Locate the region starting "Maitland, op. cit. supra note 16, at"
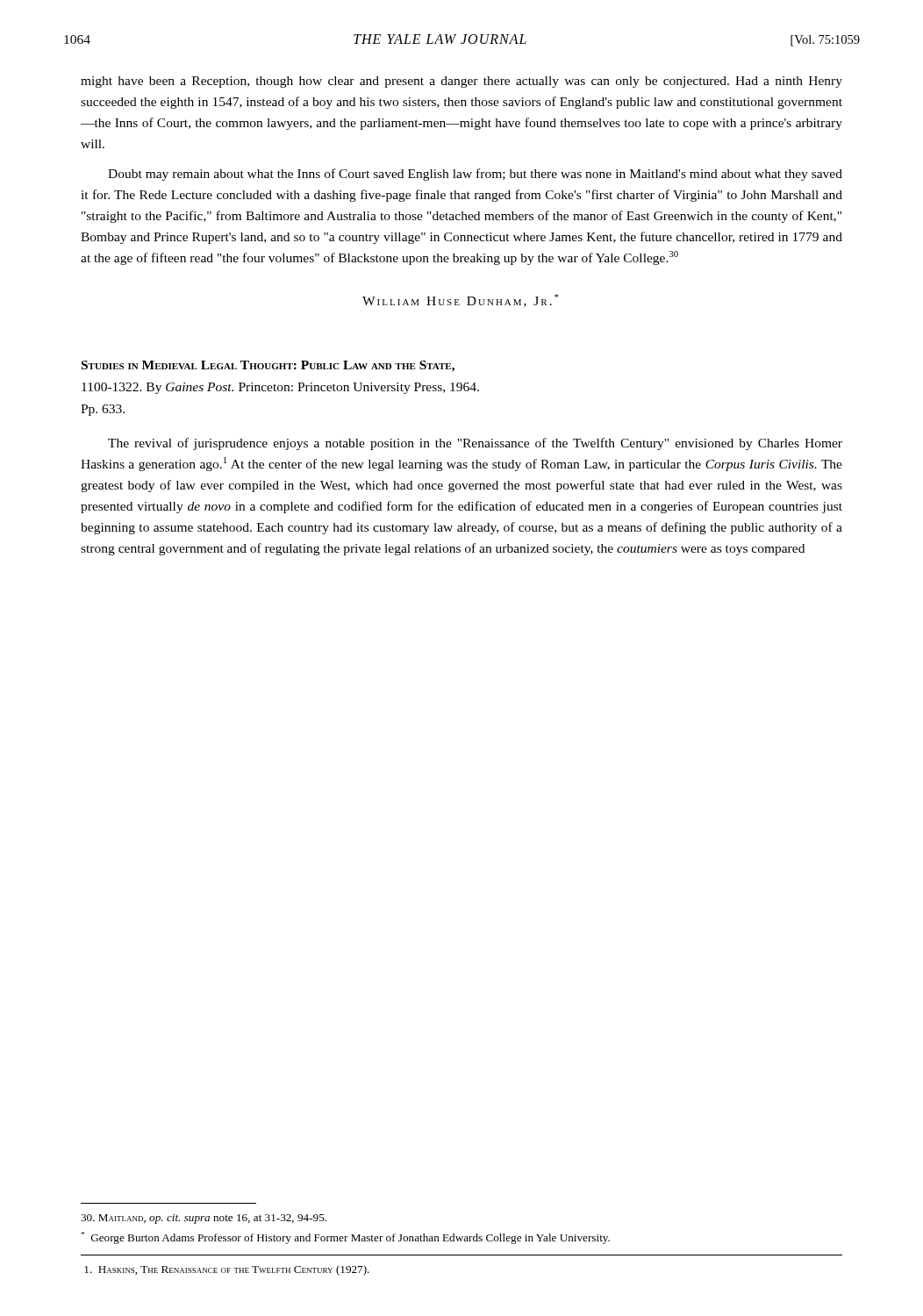Screen dimensions: 1316x923 pos(462,1240)
